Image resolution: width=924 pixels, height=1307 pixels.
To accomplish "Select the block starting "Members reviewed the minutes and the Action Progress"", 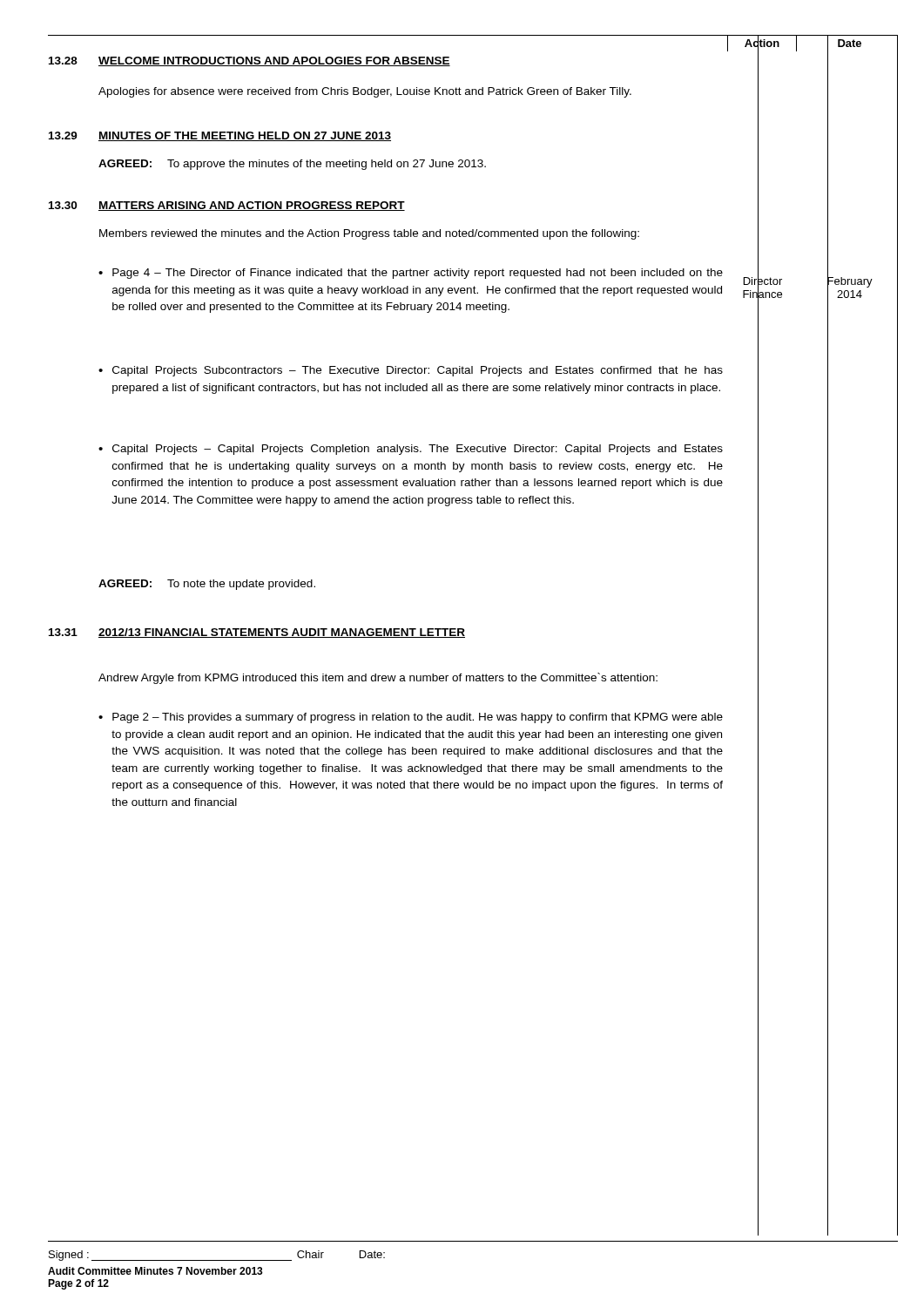I will [x=369, y=233].
